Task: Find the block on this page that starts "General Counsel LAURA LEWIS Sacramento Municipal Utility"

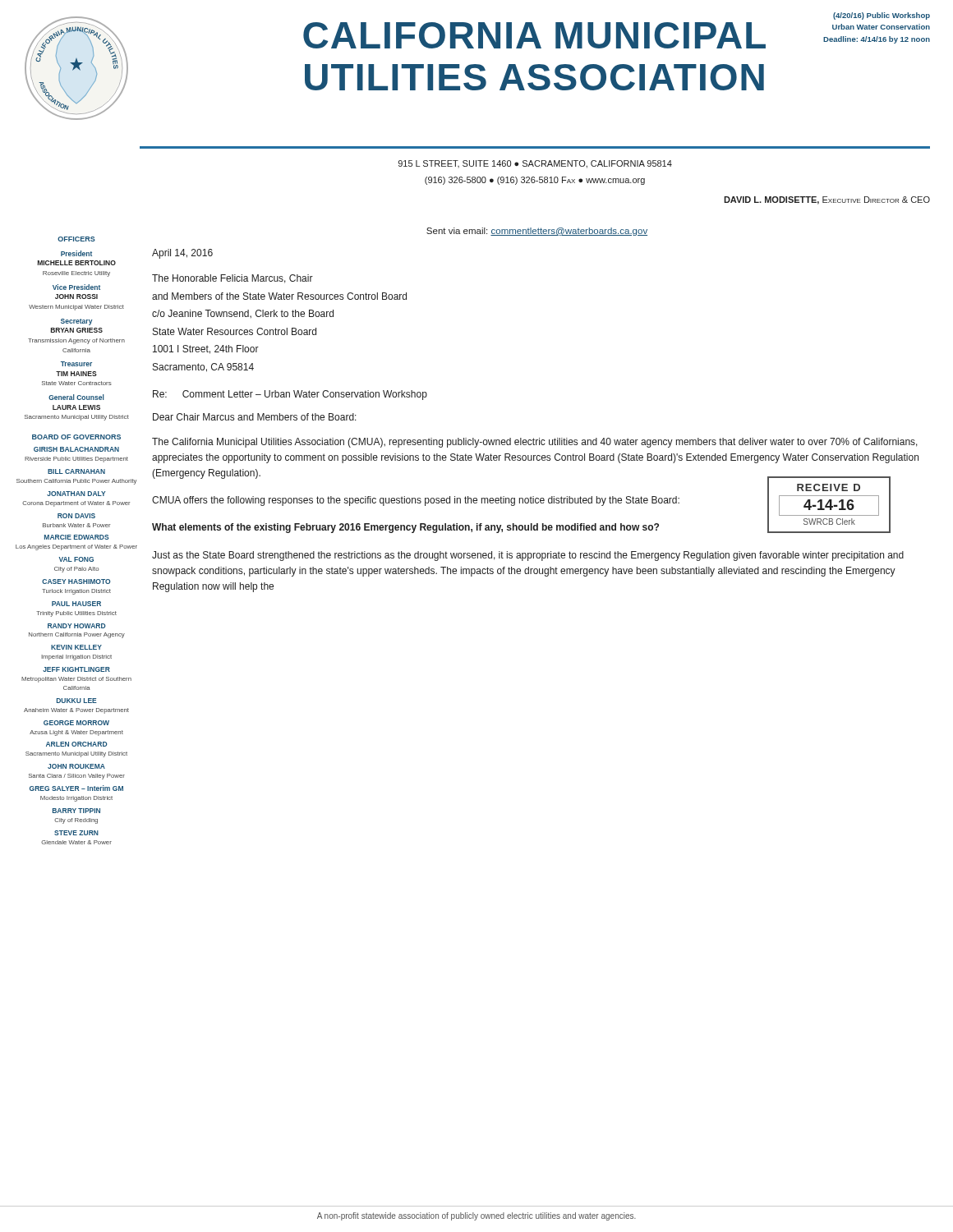Action: click(76, 407)
